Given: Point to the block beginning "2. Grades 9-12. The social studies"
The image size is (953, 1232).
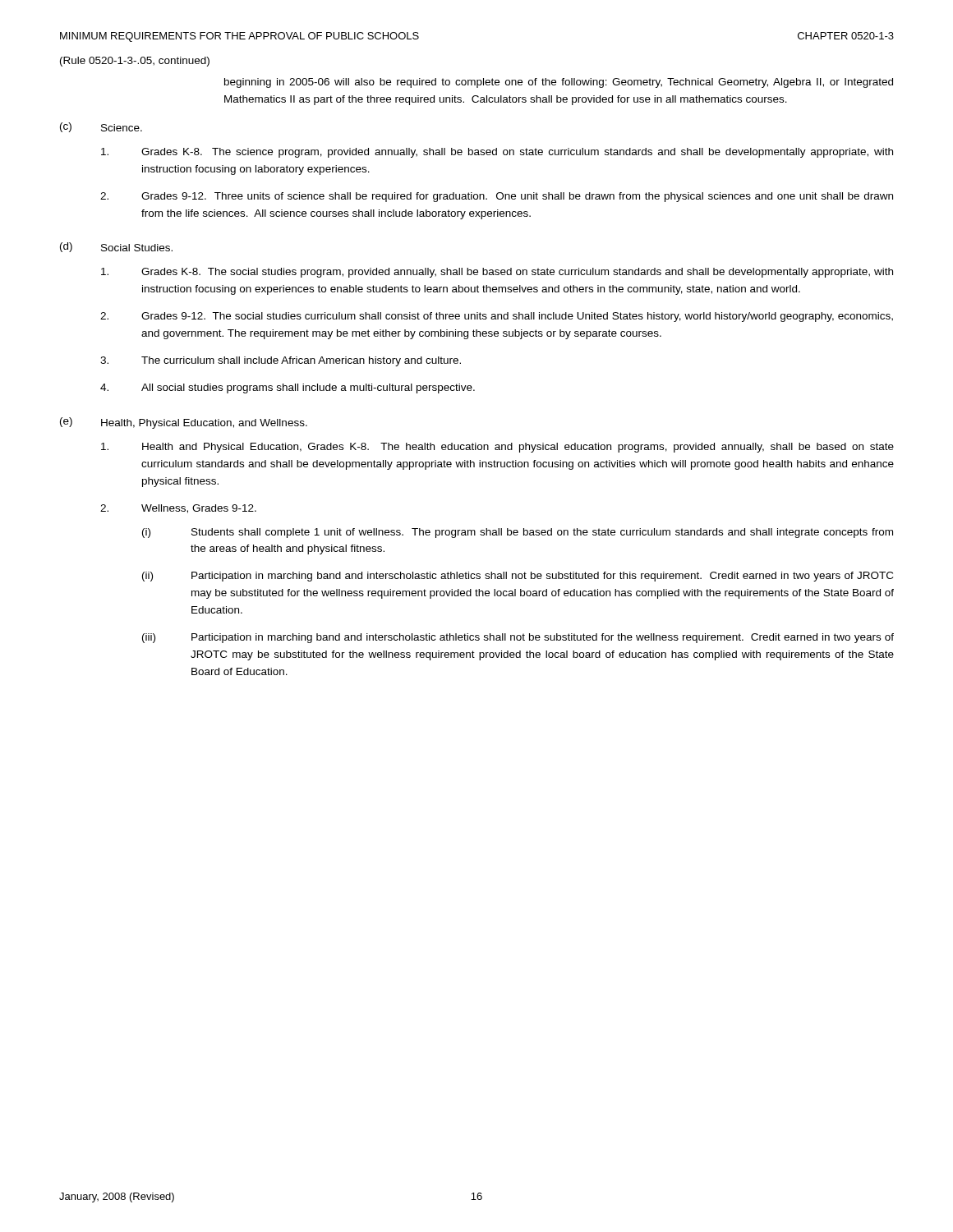Looking at the screenshot, I should point(497,325).
